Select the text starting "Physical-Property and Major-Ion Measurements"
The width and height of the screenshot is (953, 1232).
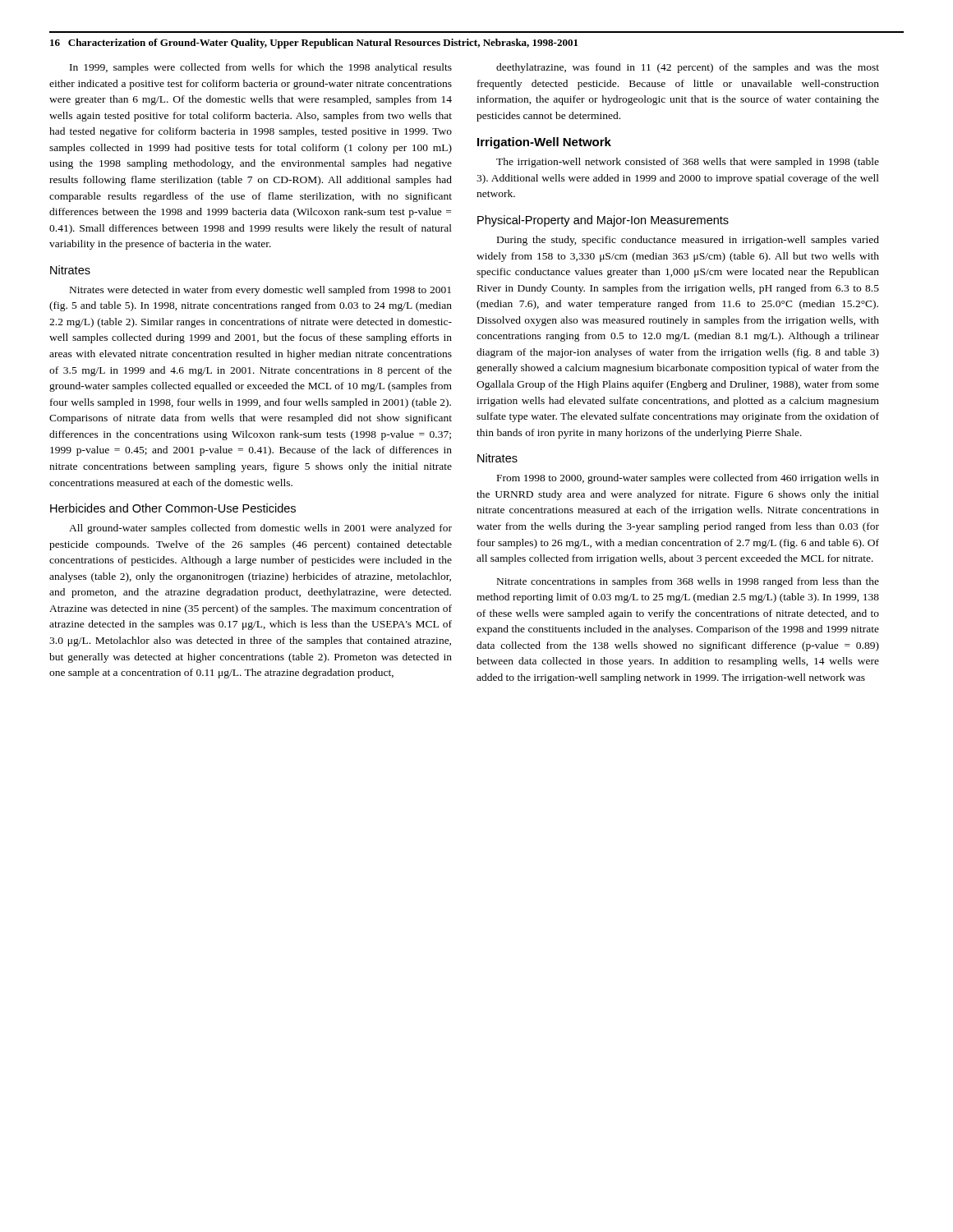tap(603, 220)
